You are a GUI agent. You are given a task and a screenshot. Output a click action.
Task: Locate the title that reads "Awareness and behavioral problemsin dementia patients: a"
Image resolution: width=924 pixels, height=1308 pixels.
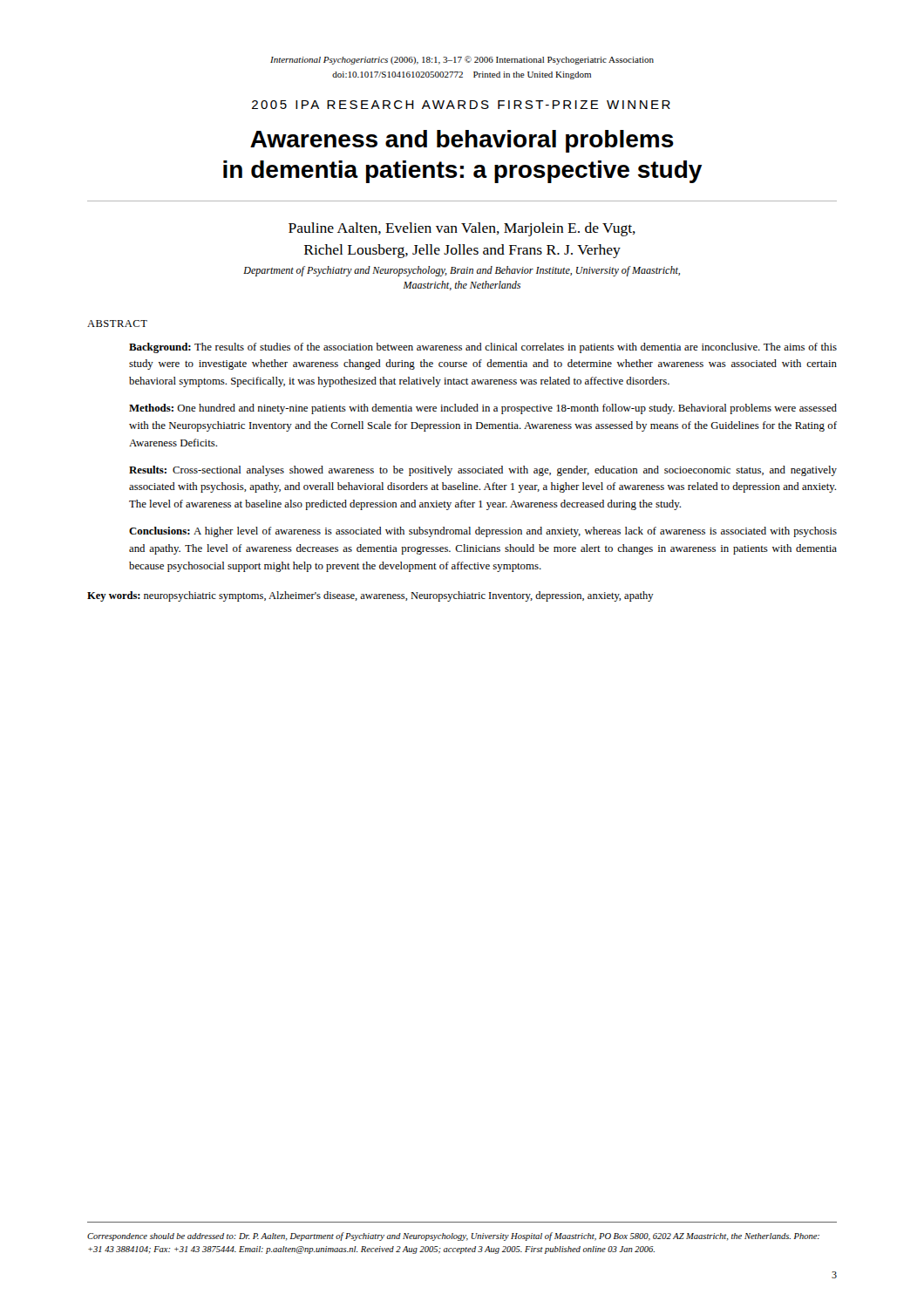[x=462, y=154]
